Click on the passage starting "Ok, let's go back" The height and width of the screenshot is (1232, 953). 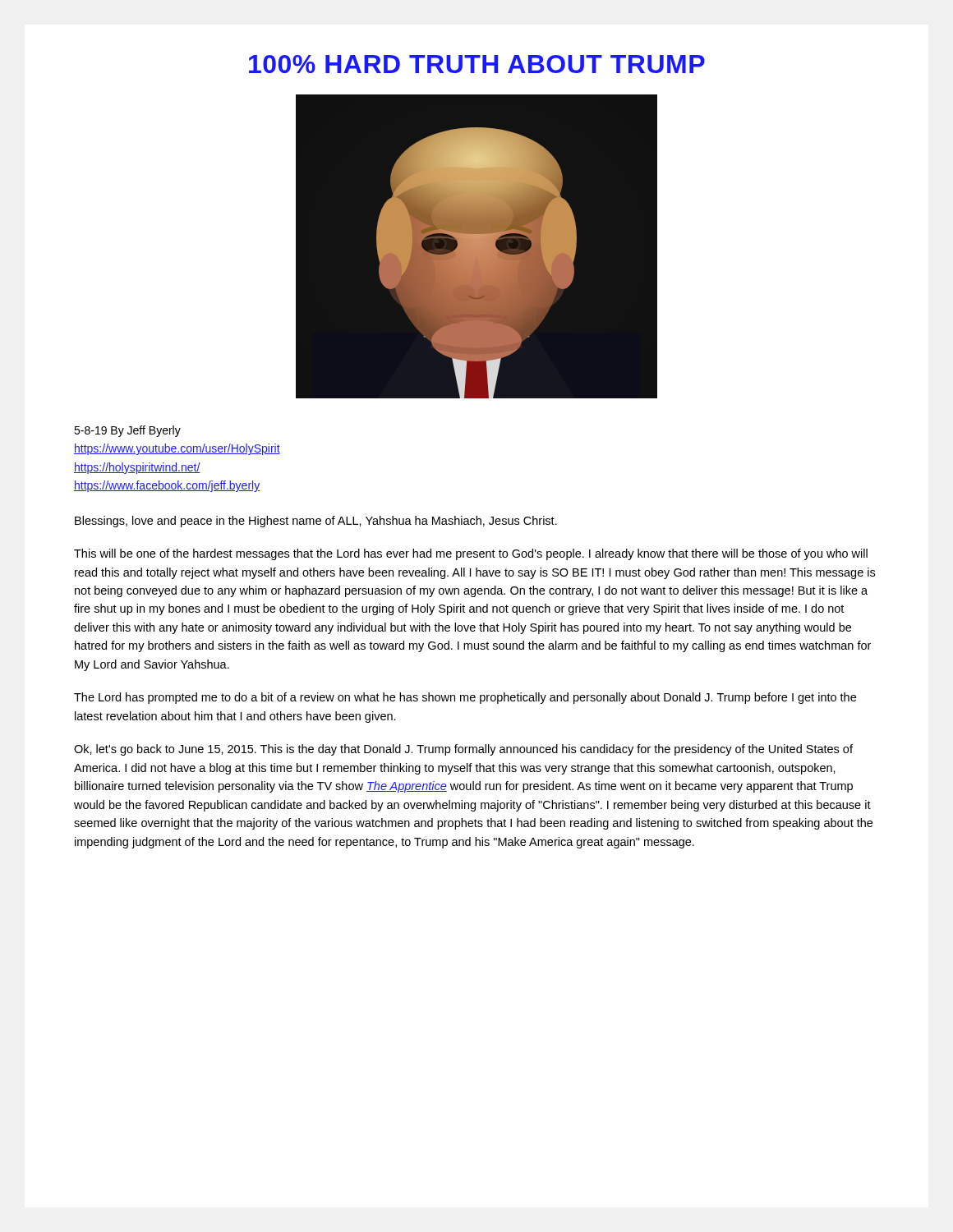pyautogui.click(x=476, y=796)
